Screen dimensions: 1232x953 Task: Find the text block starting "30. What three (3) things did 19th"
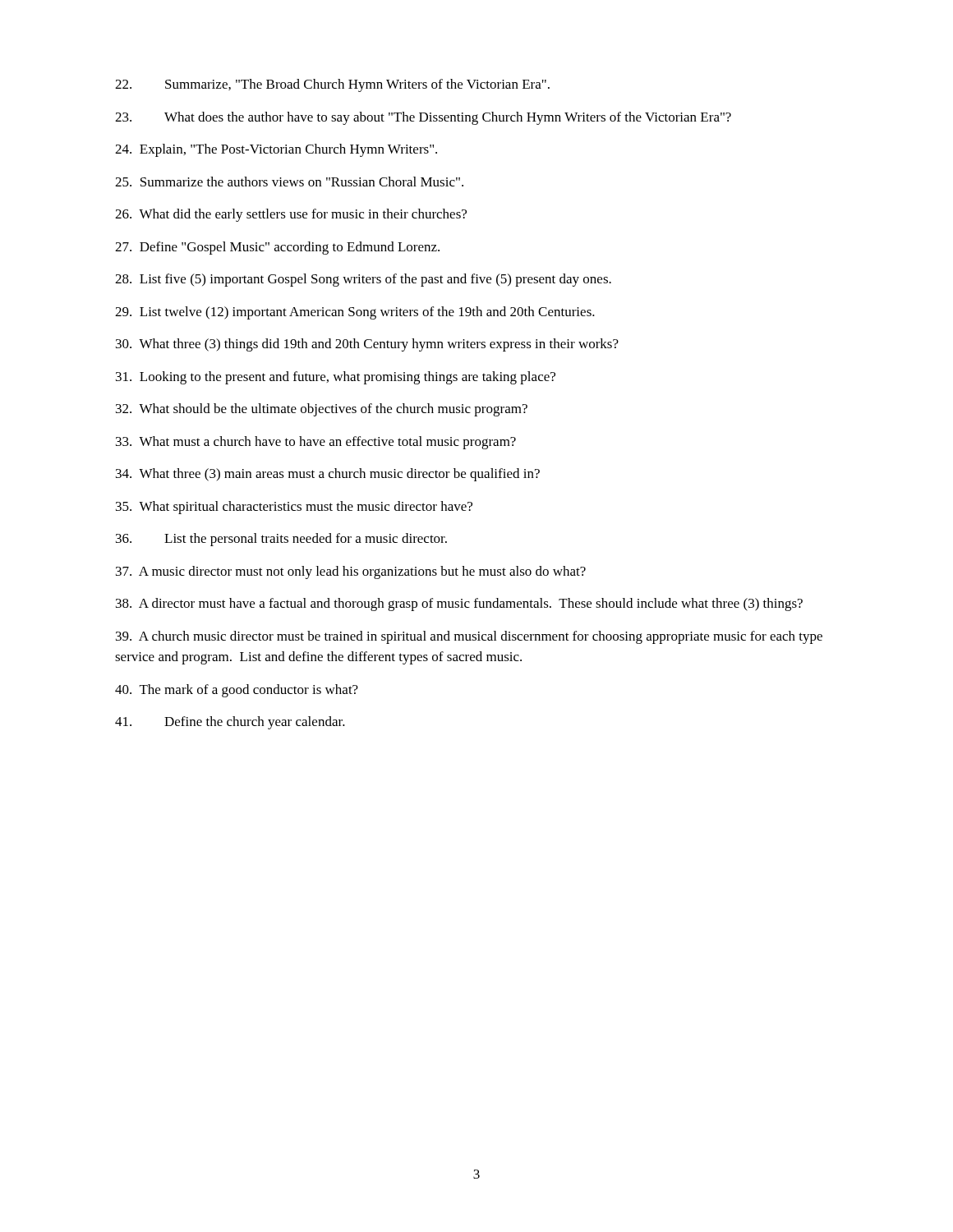[x=367, y=344]
